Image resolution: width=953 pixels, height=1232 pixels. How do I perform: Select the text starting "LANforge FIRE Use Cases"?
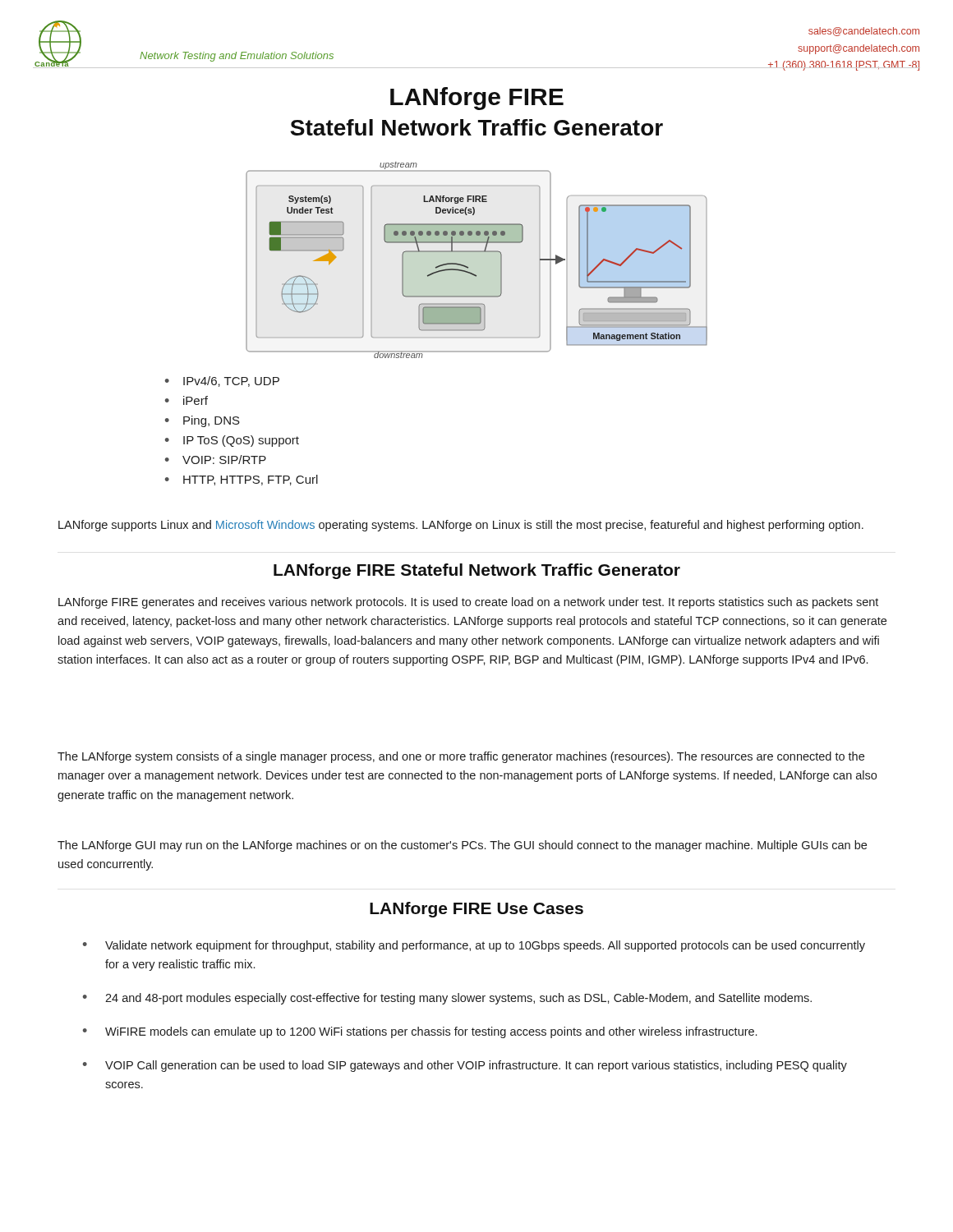(476, 908)
